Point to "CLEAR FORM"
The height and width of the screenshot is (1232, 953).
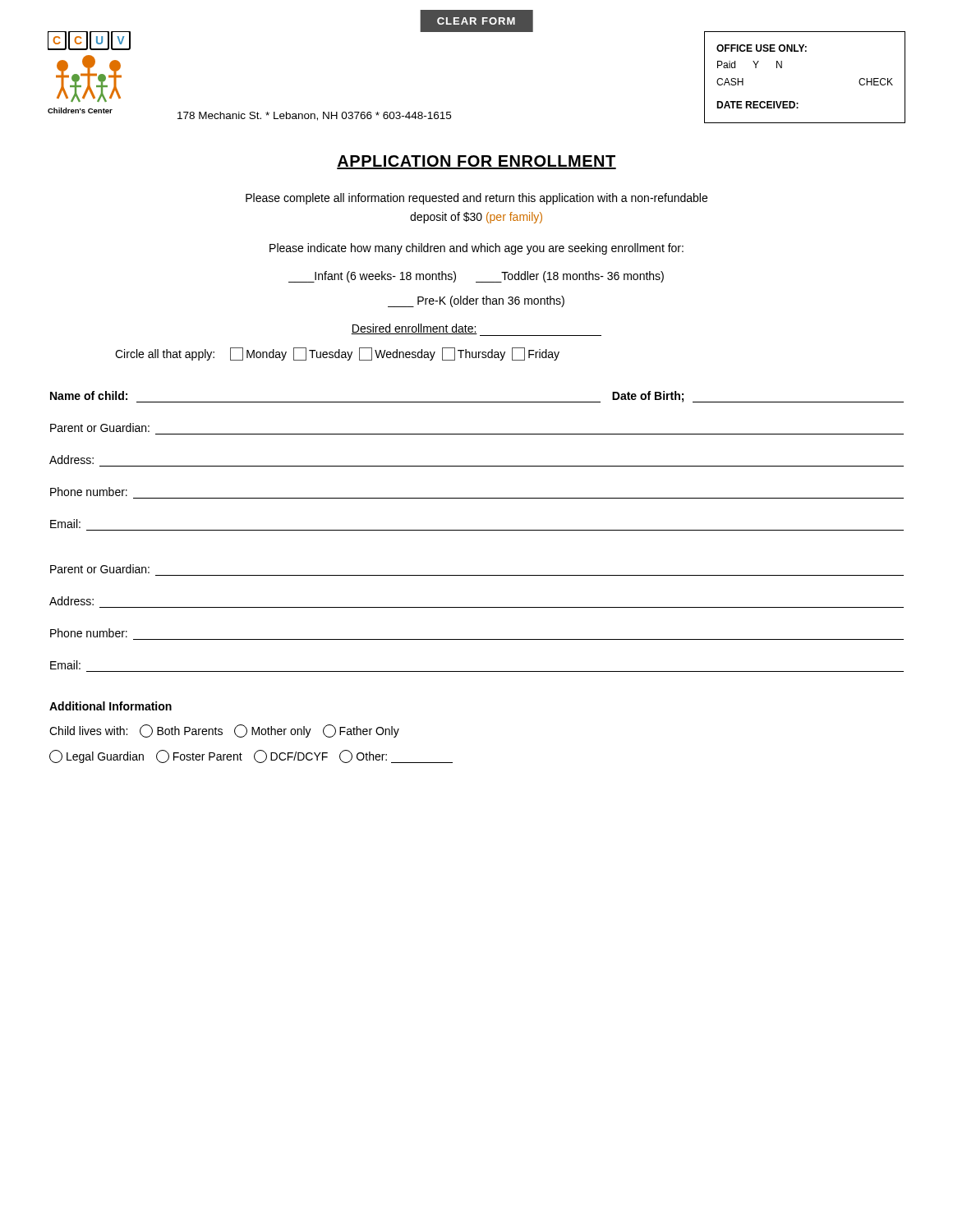(x=476, y=21)
